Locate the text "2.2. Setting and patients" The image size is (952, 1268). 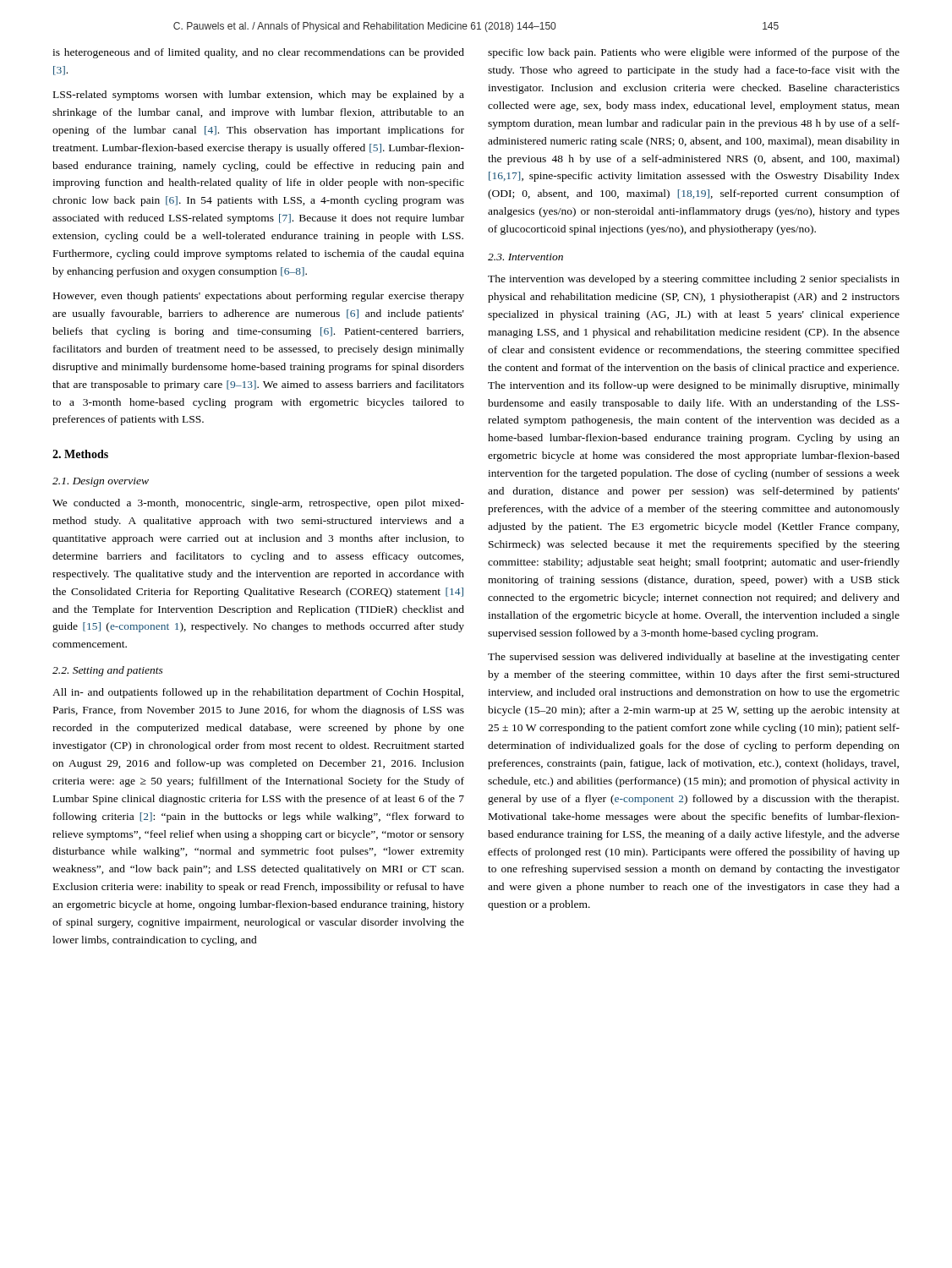pyautogui.click(x=108, y=670)
